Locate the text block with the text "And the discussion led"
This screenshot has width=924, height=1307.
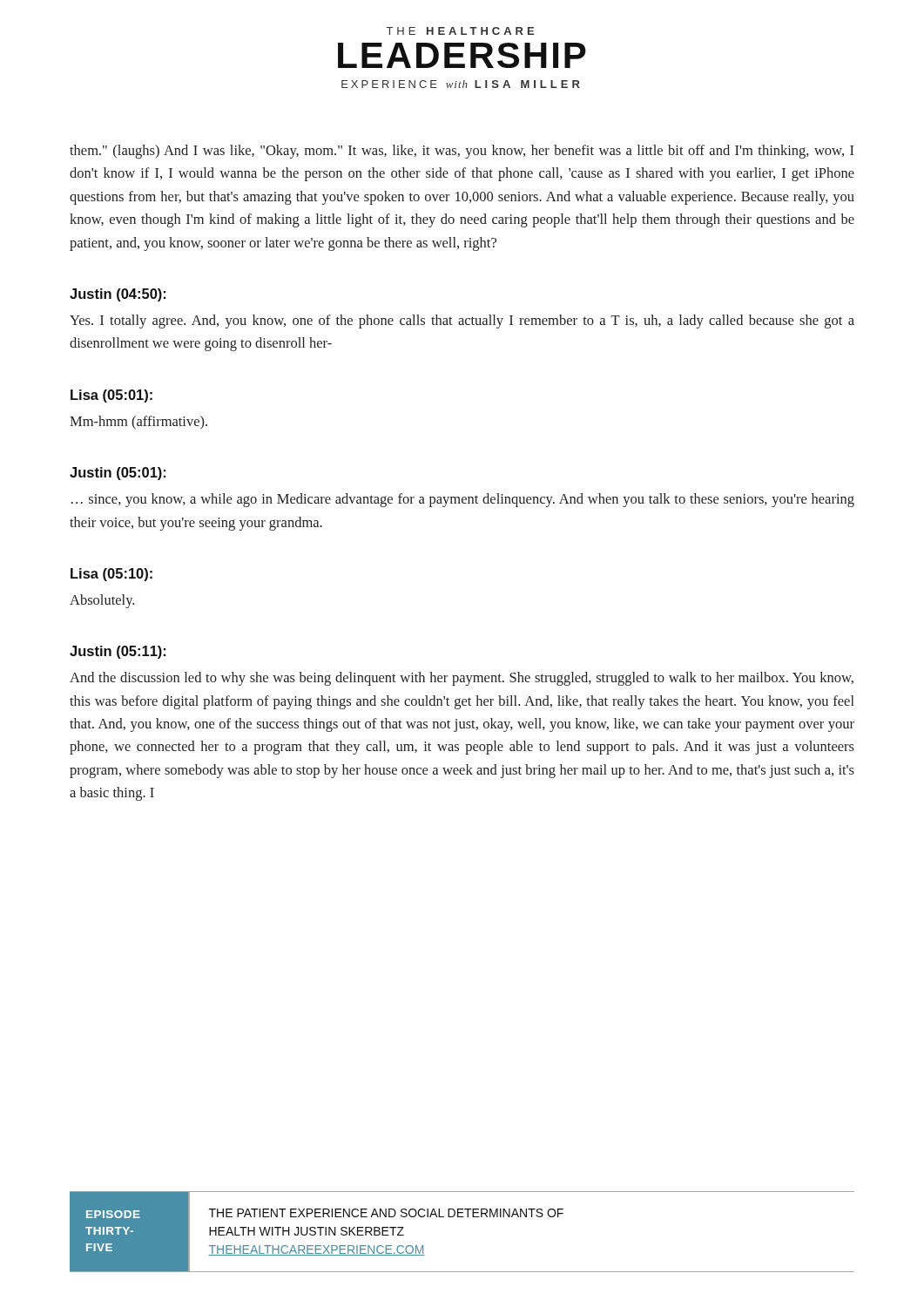point(462,735)
